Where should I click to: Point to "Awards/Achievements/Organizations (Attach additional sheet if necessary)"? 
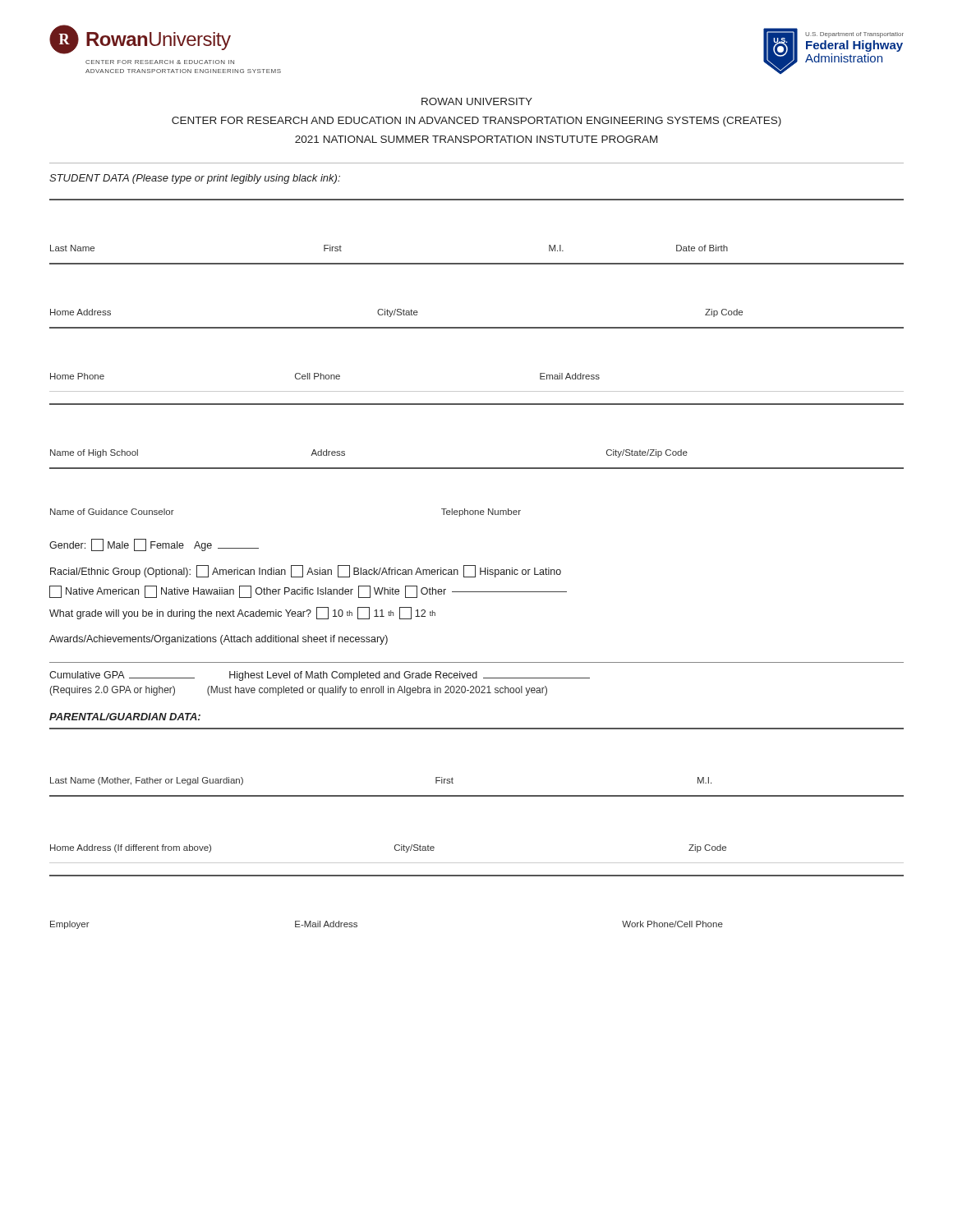(219, 640)
